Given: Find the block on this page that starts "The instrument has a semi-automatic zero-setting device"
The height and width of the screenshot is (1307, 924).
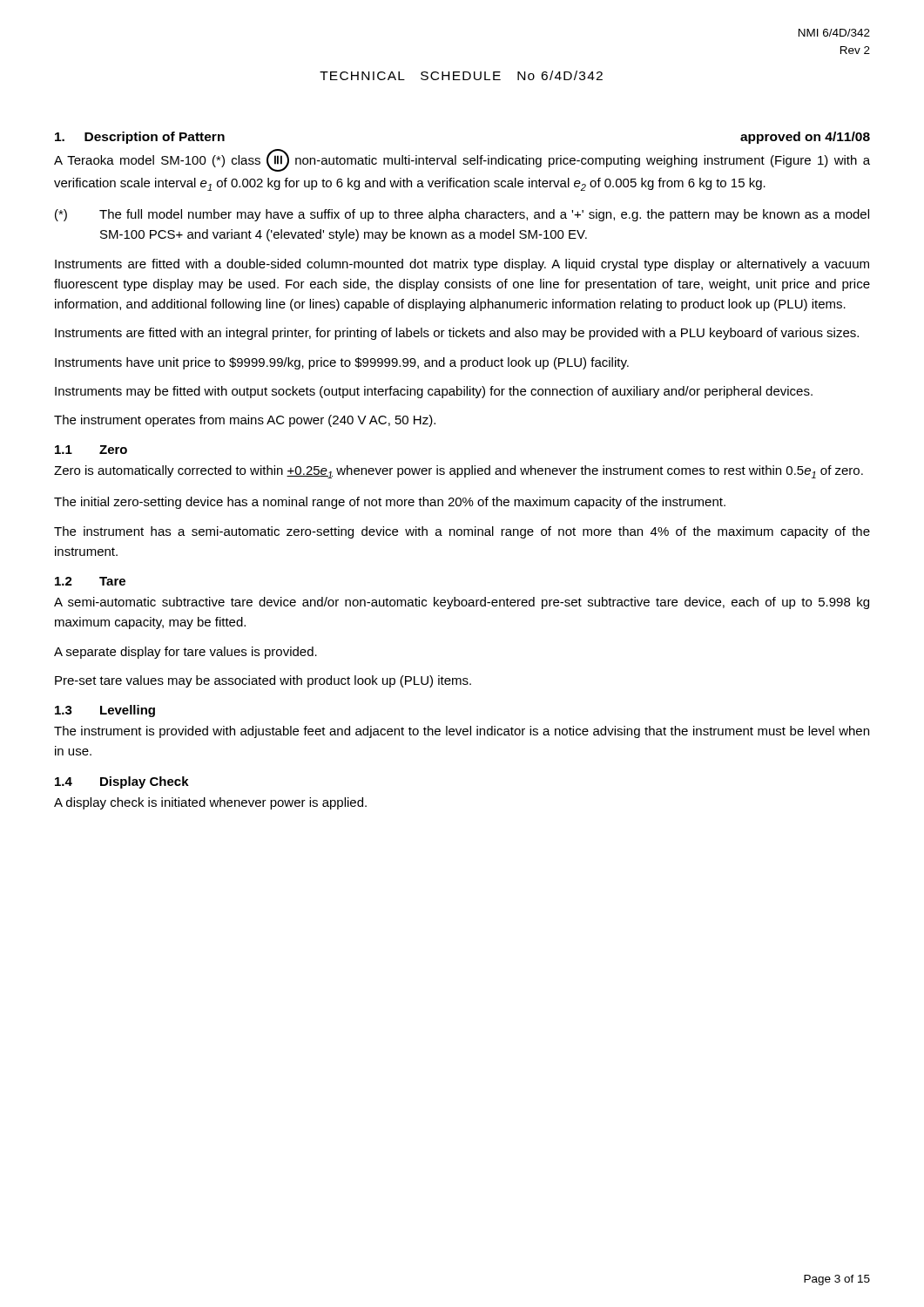Looking at the screenshot, I should tap(462, 541).
